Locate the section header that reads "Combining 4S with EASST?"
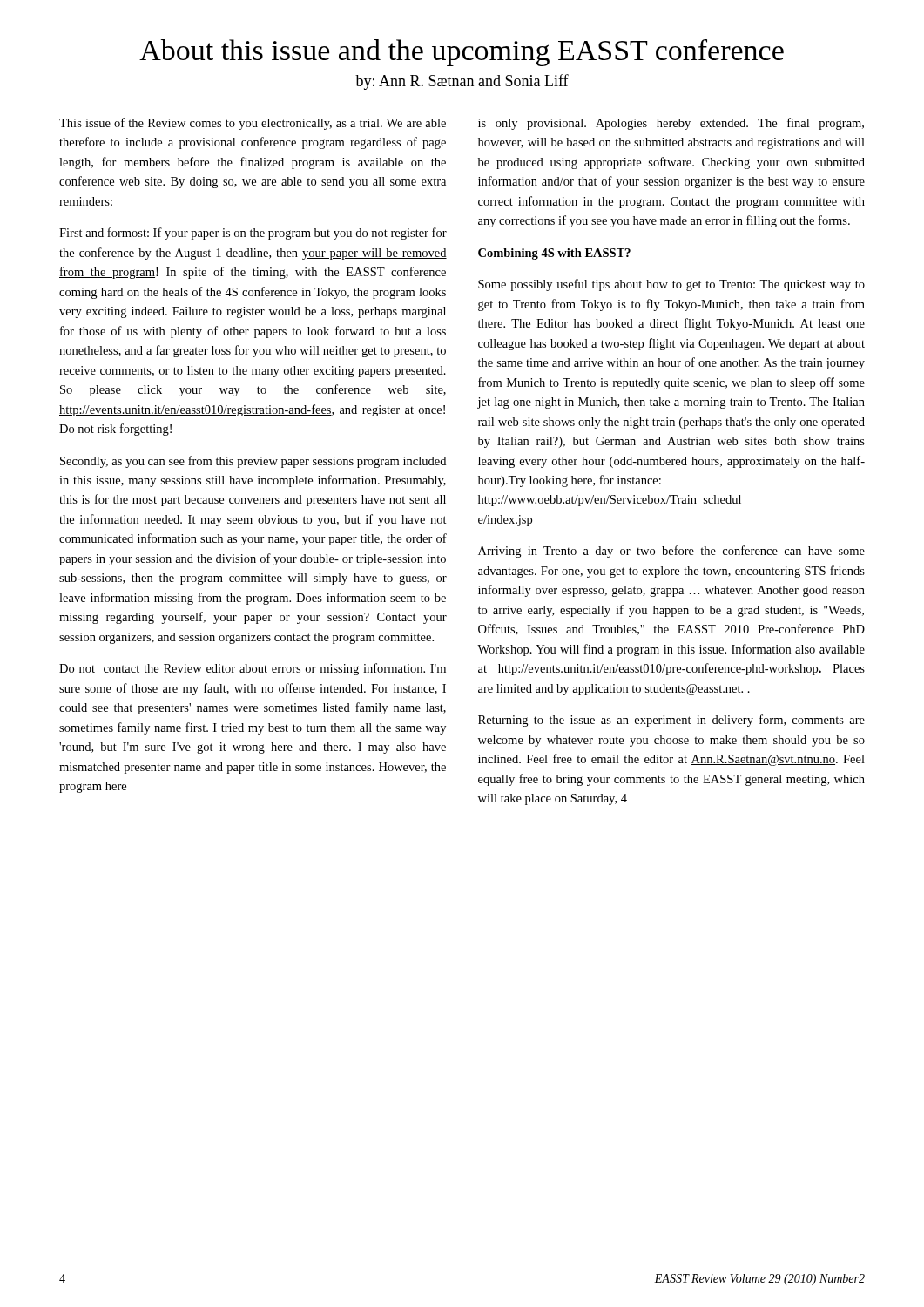Viewport: 924px width, 1307px height. coord(554,254)
